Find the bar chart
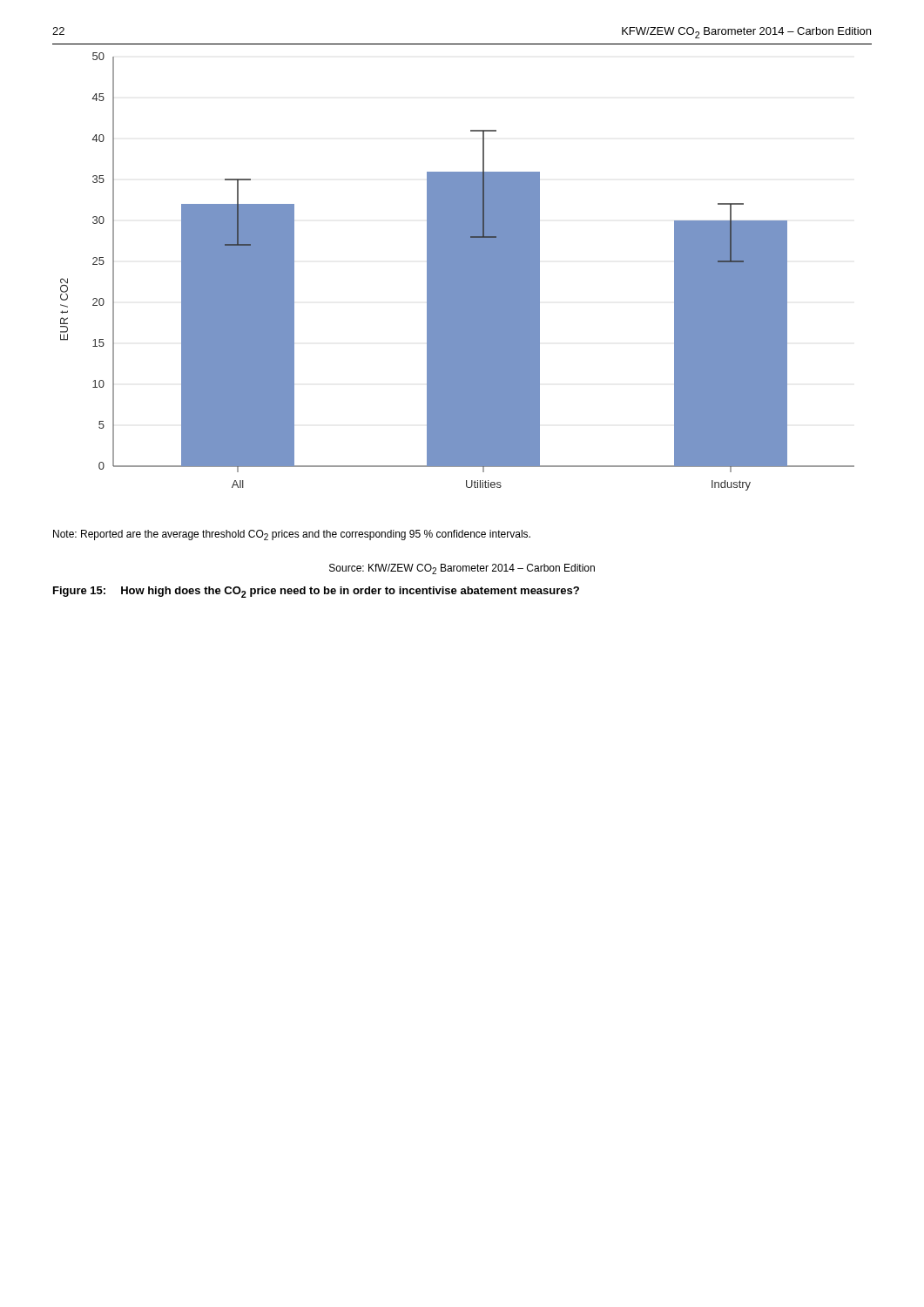Image resolution: width=924 pixels, height=1307 pixels. click(x=462, y=287)
